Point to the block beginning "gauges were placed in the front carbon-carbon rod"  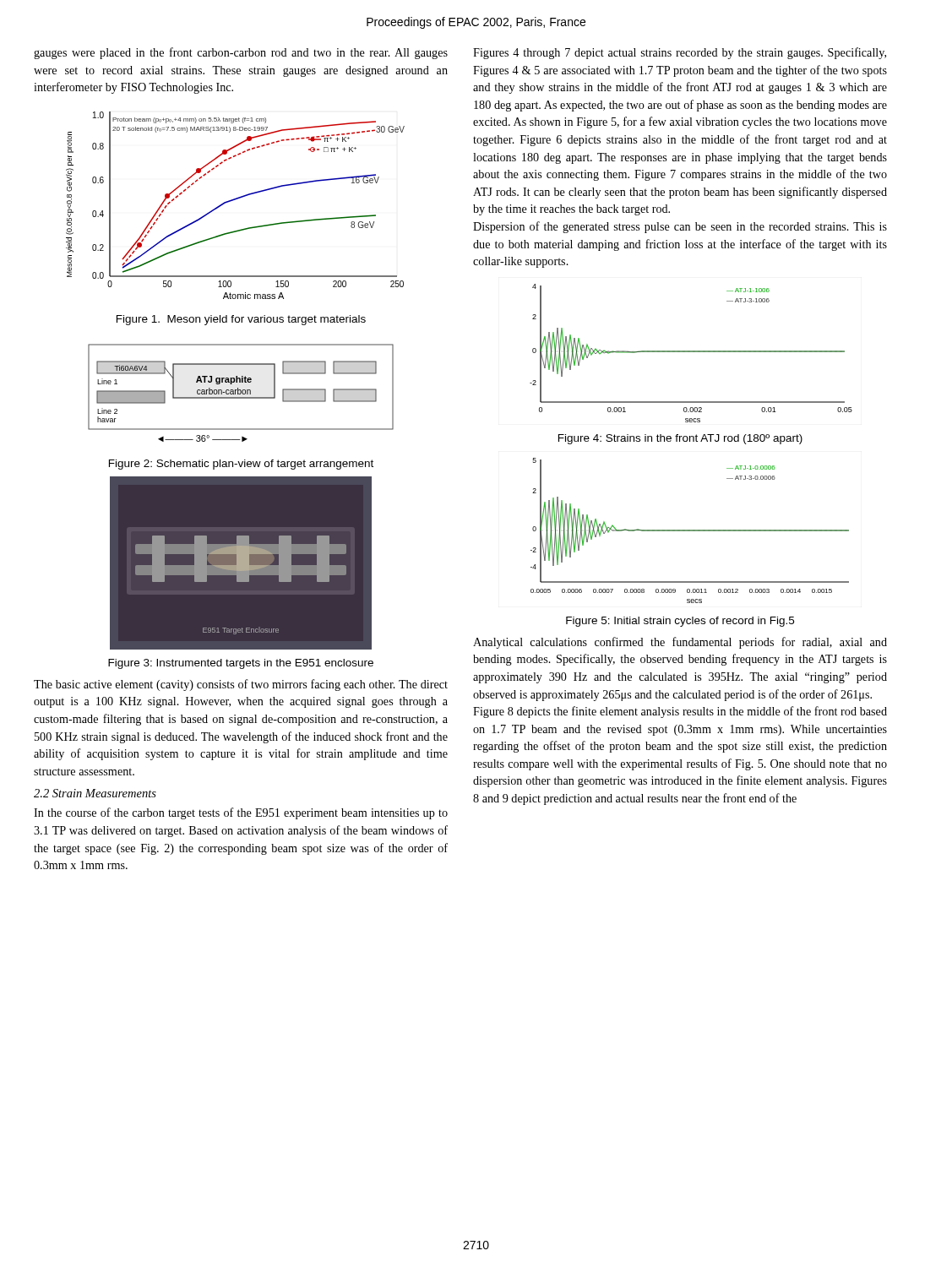[241, 70]
